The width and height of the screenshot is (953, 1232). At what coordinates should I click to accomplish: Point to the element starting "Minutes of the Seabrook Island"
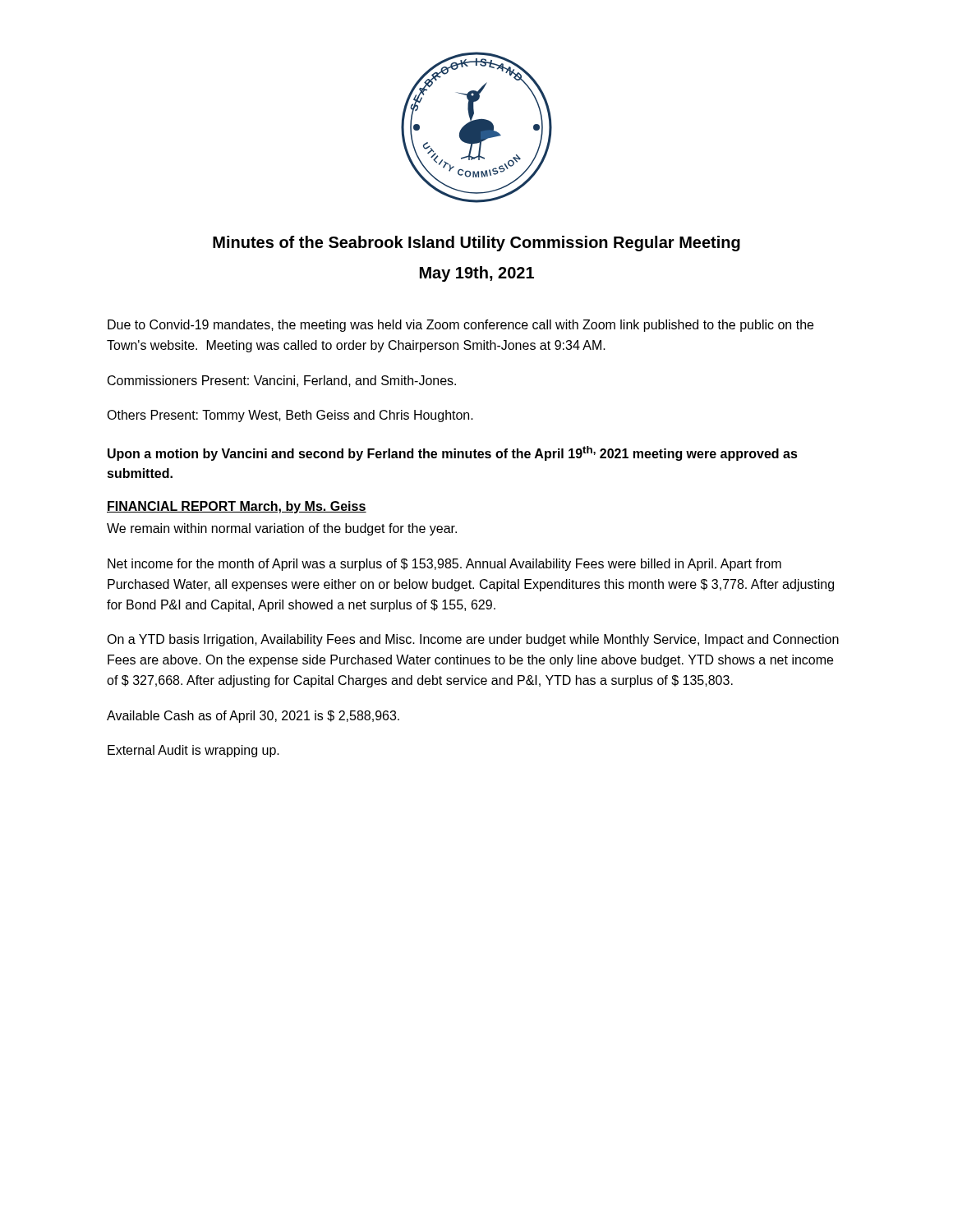tap(476, 242)
